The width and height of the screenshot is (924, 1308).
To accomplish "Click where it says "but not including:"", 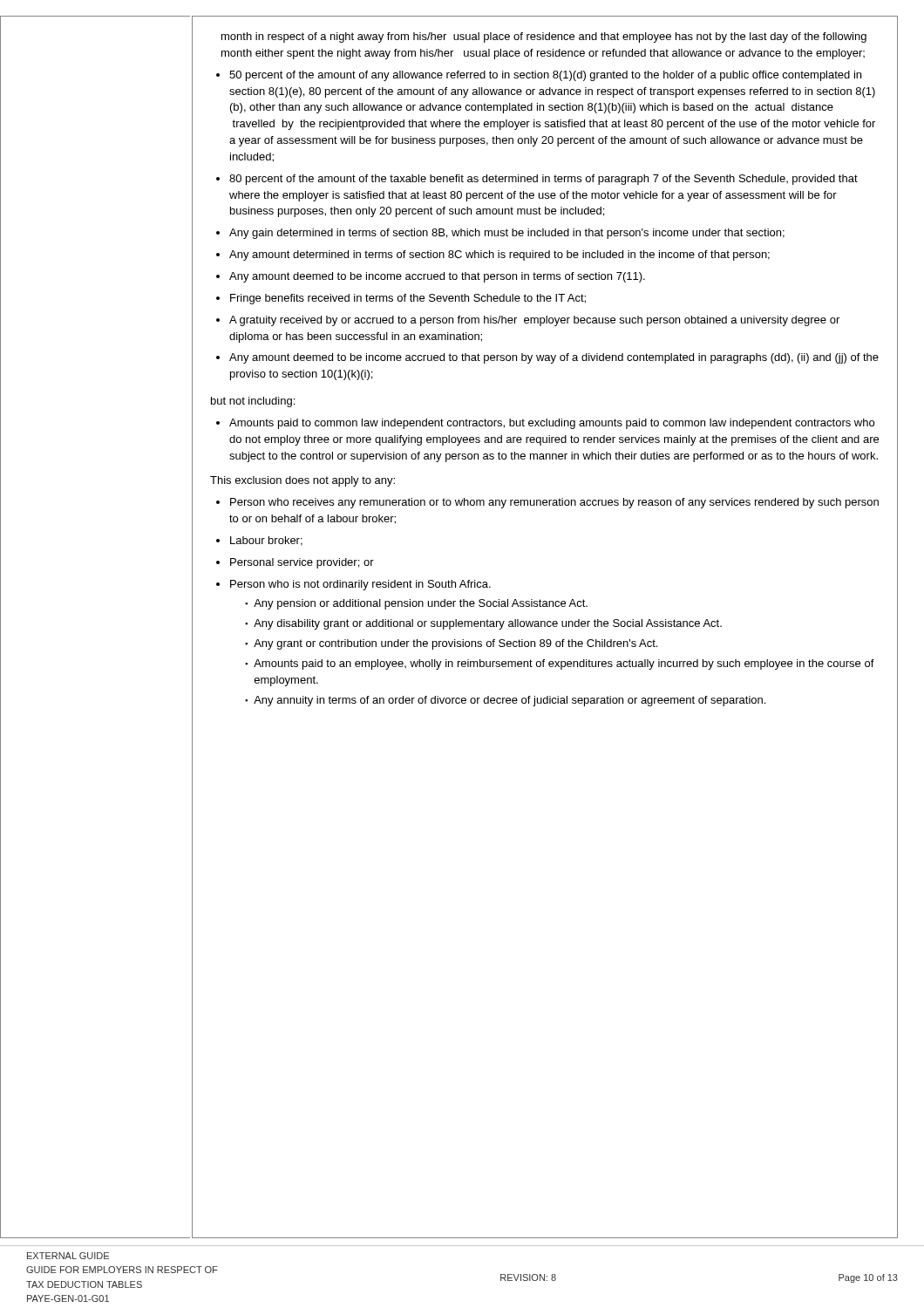I will click(253, 401).
